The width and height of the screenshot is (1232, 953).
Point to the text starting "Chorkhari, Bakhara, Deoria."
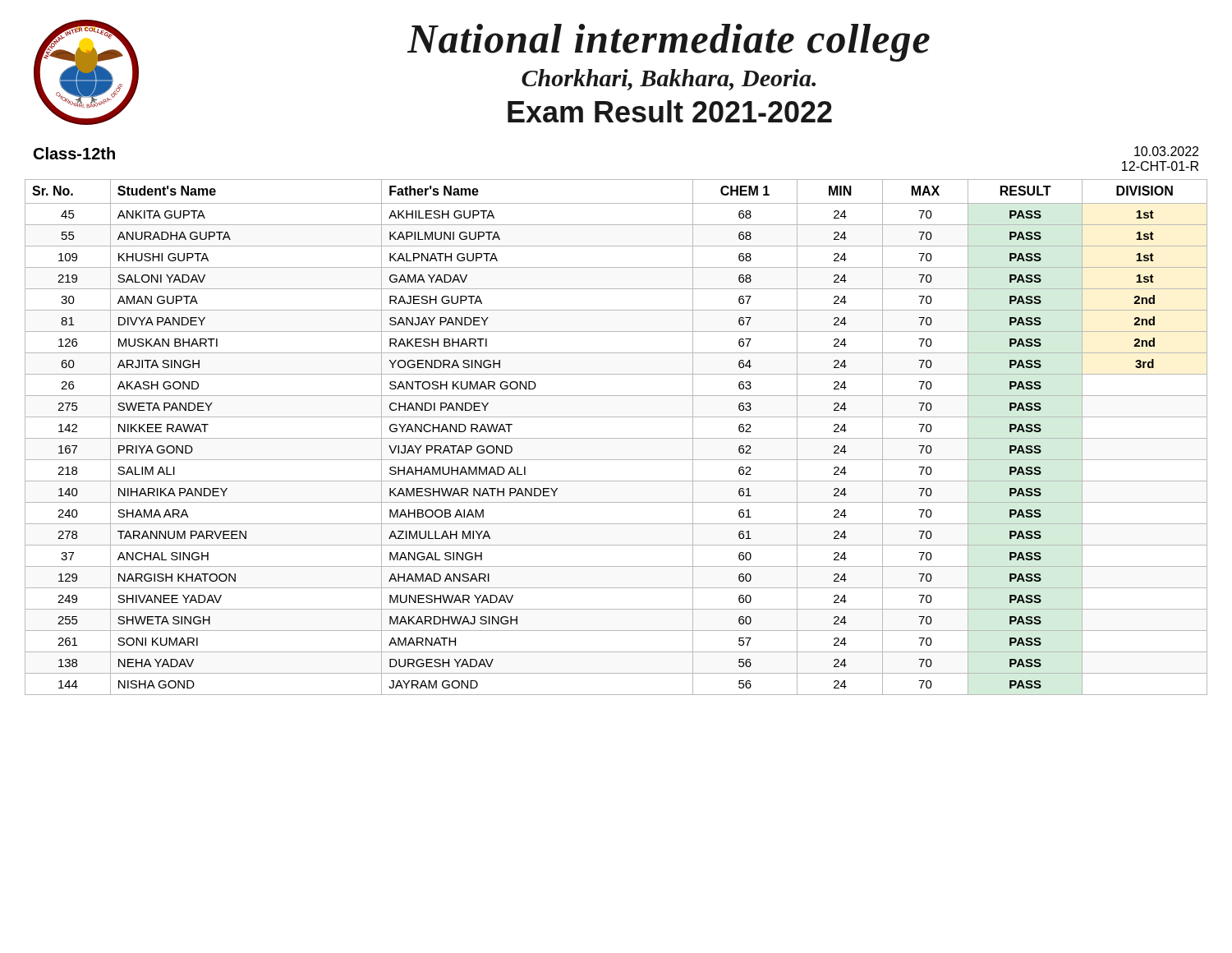(669, 78)
